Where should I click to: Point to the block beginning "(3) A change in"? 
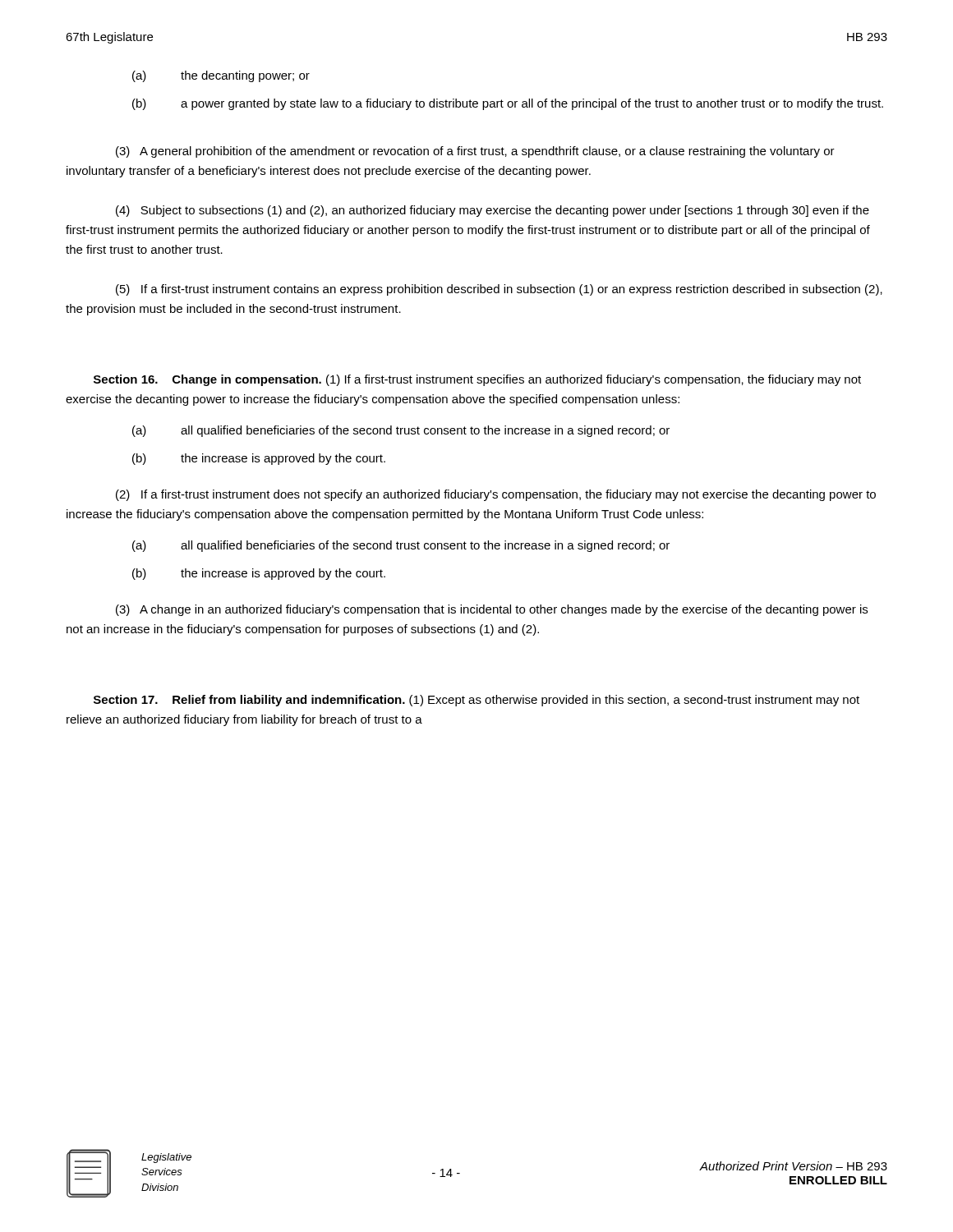click(x=467, y=619)
